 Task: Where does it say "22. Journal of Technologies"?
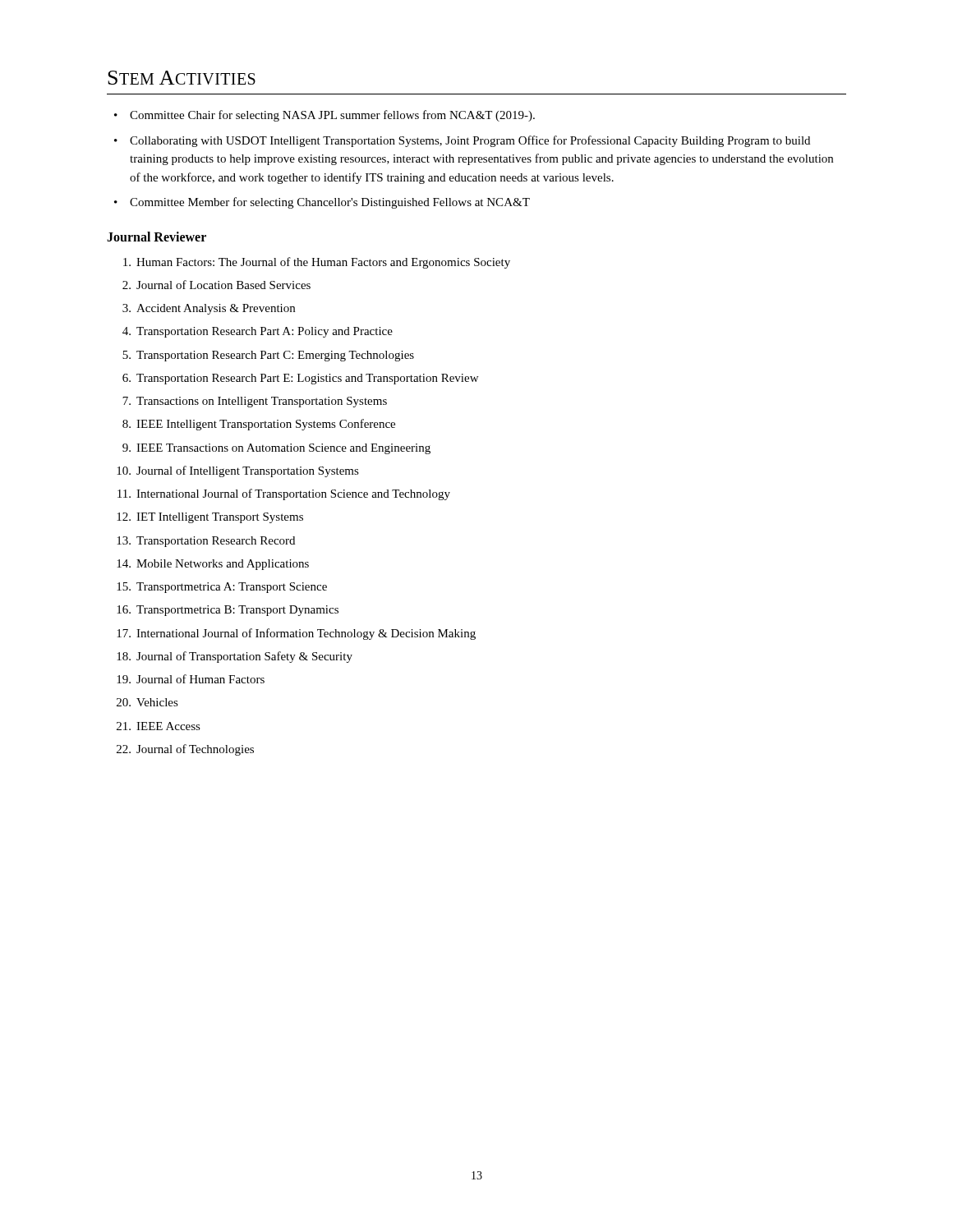coord(181,749)
